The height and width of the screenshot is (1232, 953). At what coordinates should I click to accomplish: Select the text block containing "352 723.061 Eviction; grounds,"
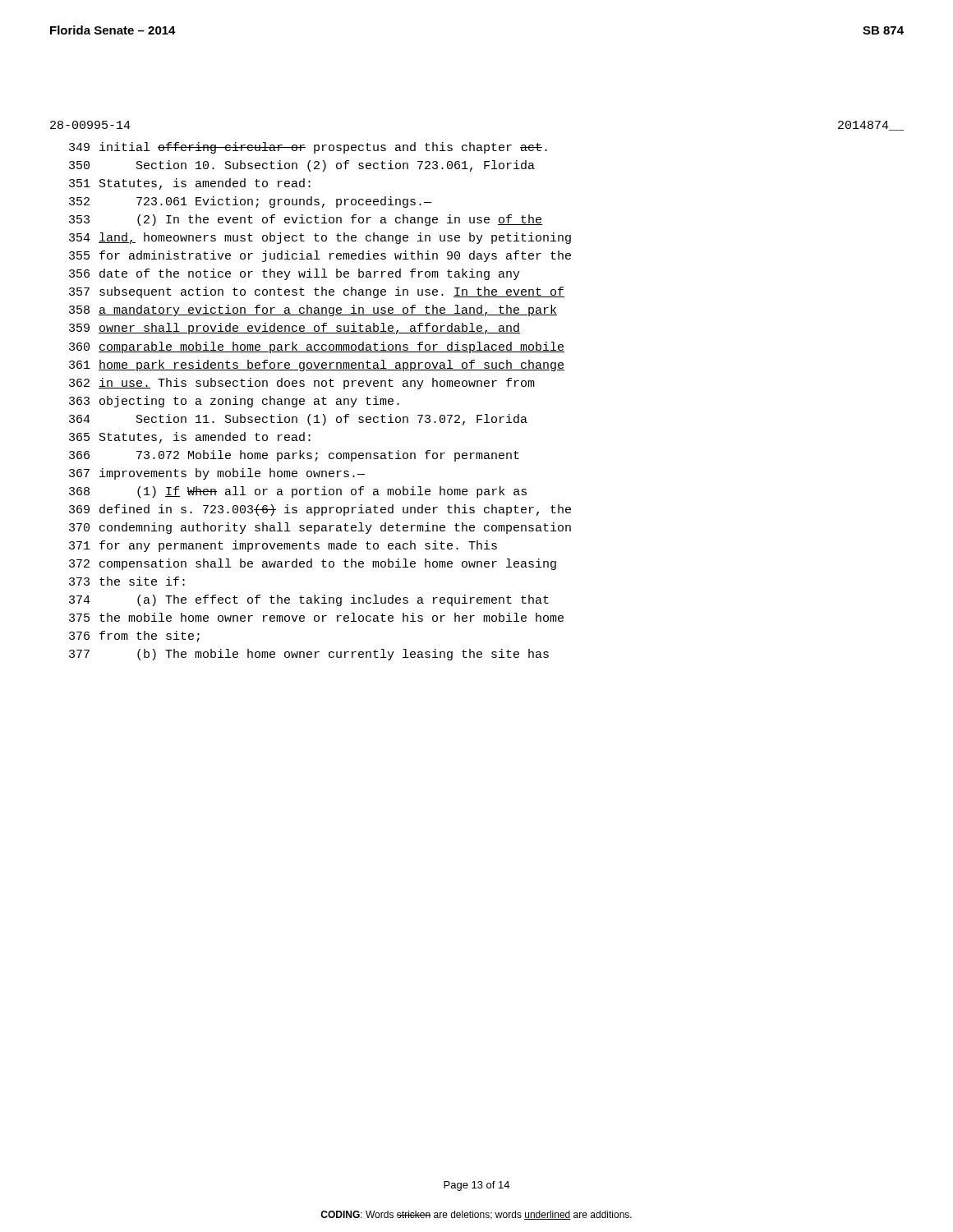click(250, 202)
